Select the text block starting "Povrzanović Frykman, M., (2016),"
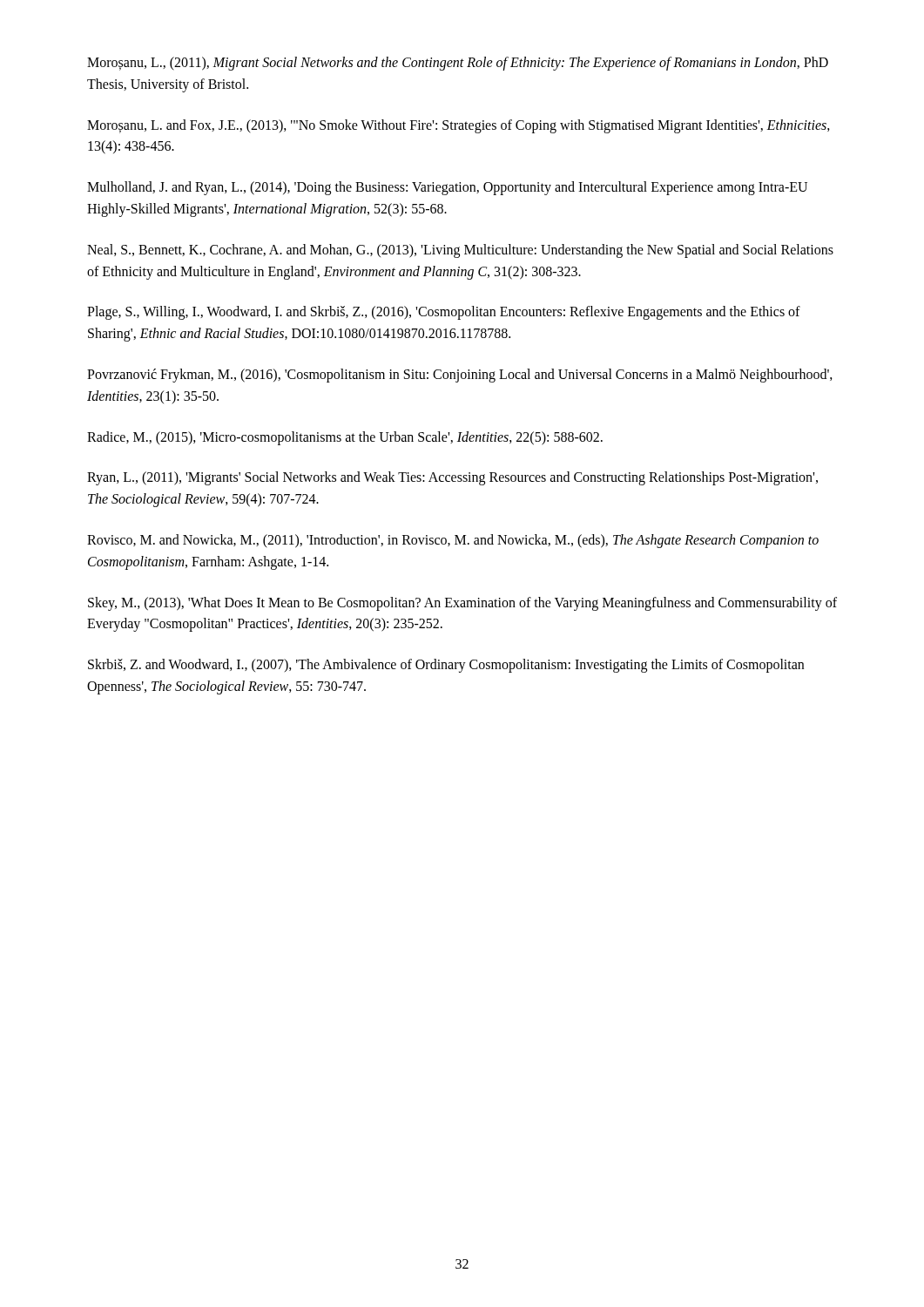The height and width of the screenshot is (1307, 924). click(x=462, y=386)
